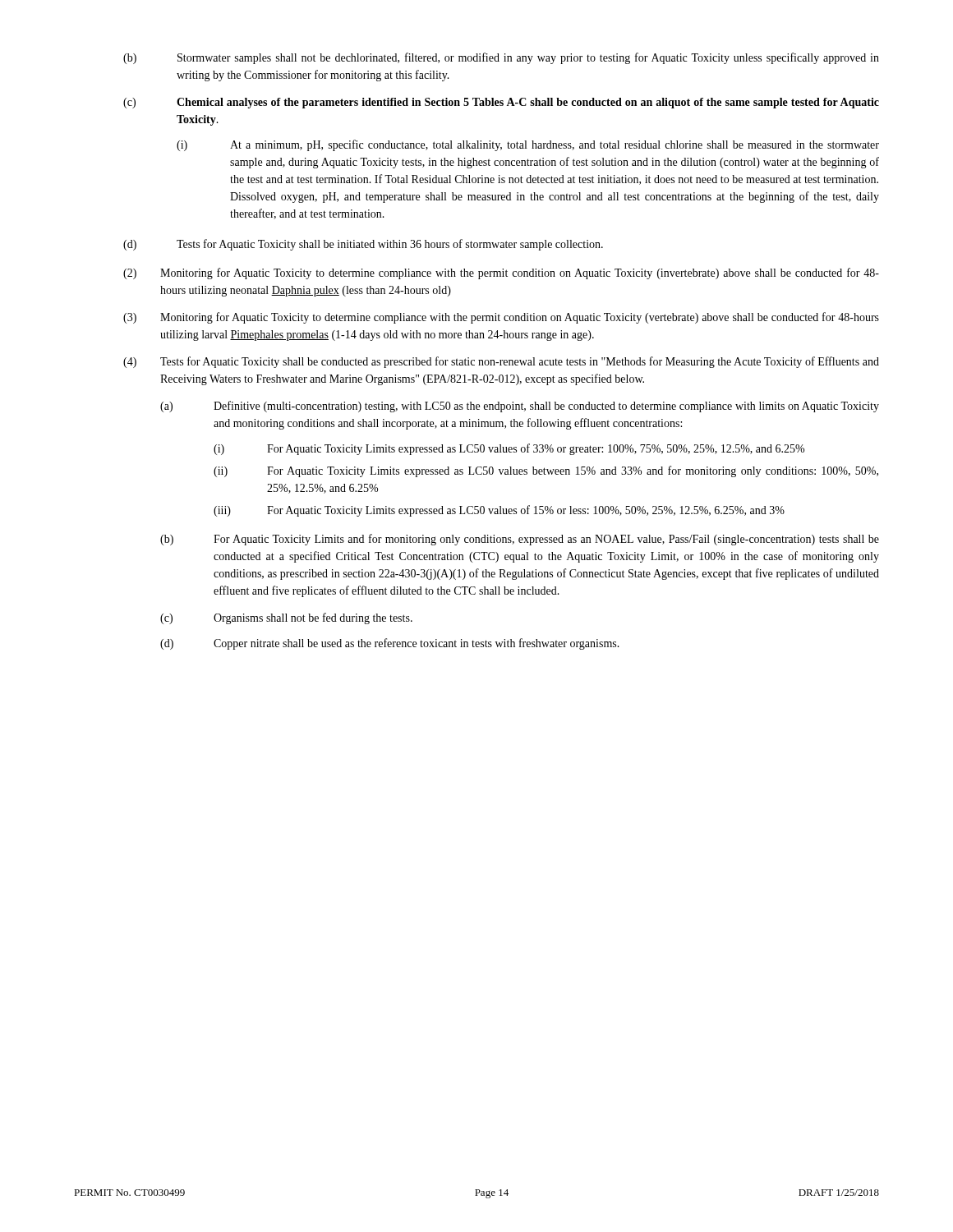The height and width of the screenshot is (1232, 953).
Task: Point to the block beginning "(a) Definitive (multi-concentration) testing, with LC50"
Action: tap(520, 415)
